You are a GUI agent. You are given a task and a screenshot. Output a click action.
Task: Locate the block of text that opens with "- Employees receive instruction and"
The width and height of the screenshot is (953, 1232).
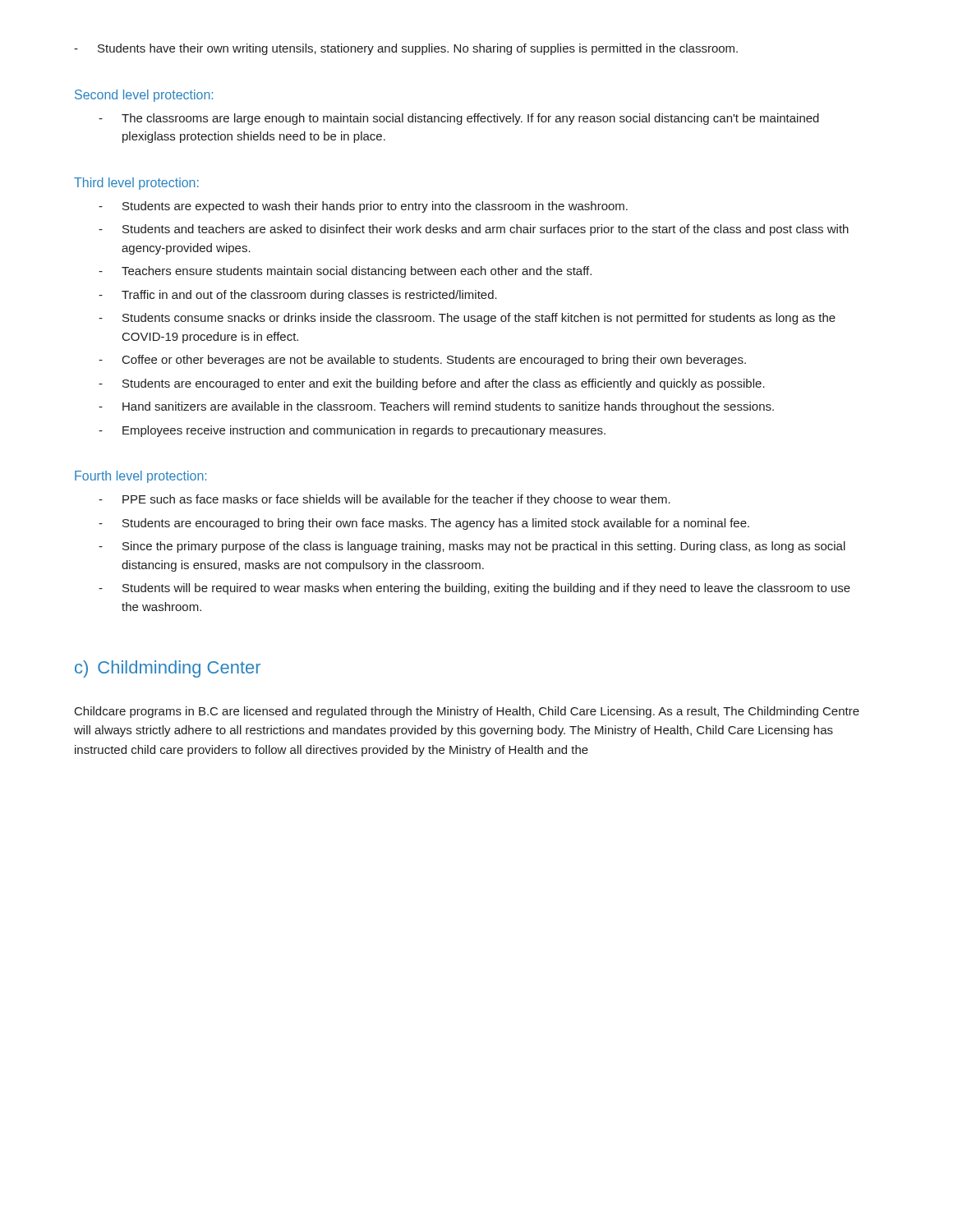click(472, 430)
